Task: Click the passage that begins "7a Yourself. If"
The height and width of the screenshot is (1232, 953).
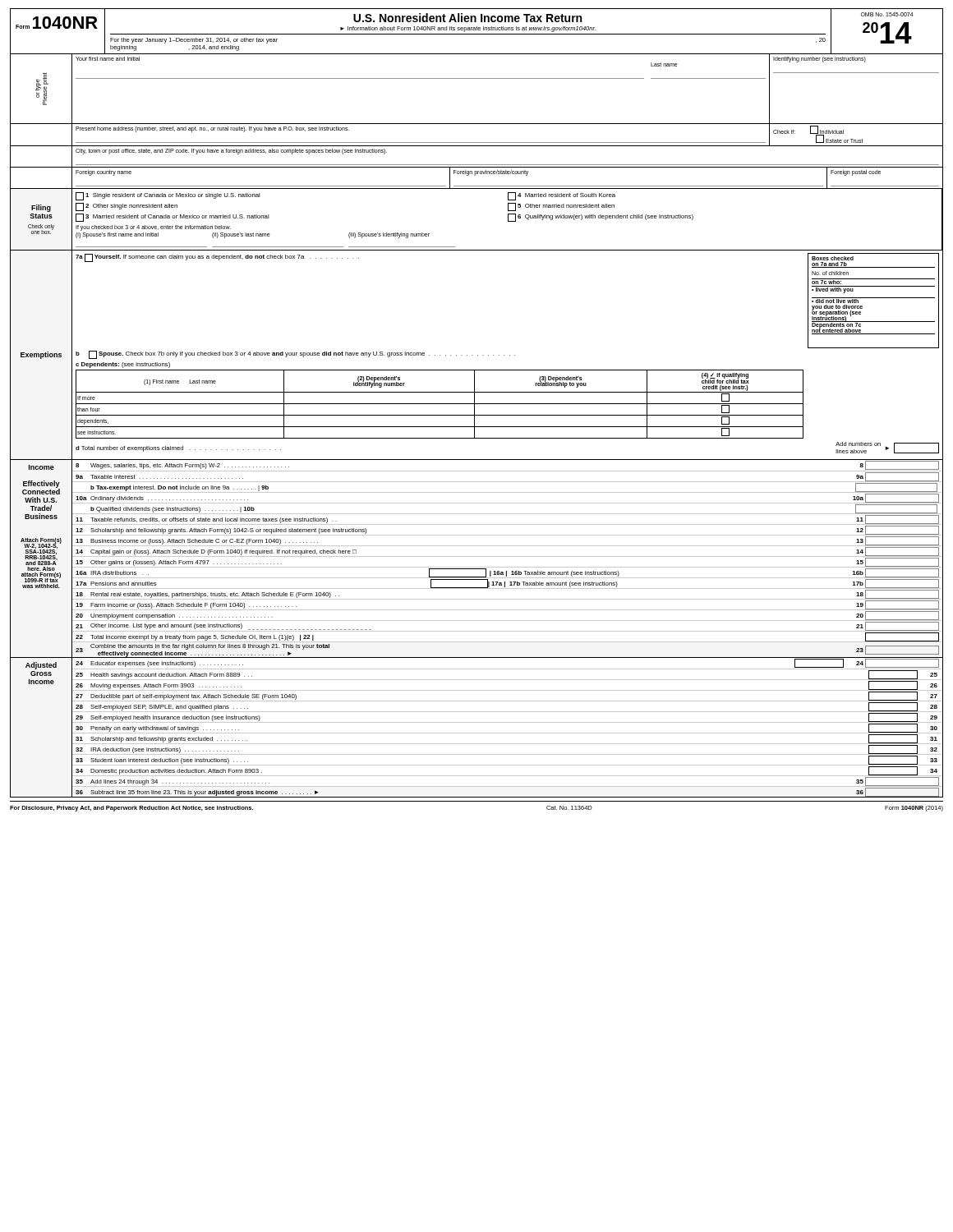Action: pos(507,355)
